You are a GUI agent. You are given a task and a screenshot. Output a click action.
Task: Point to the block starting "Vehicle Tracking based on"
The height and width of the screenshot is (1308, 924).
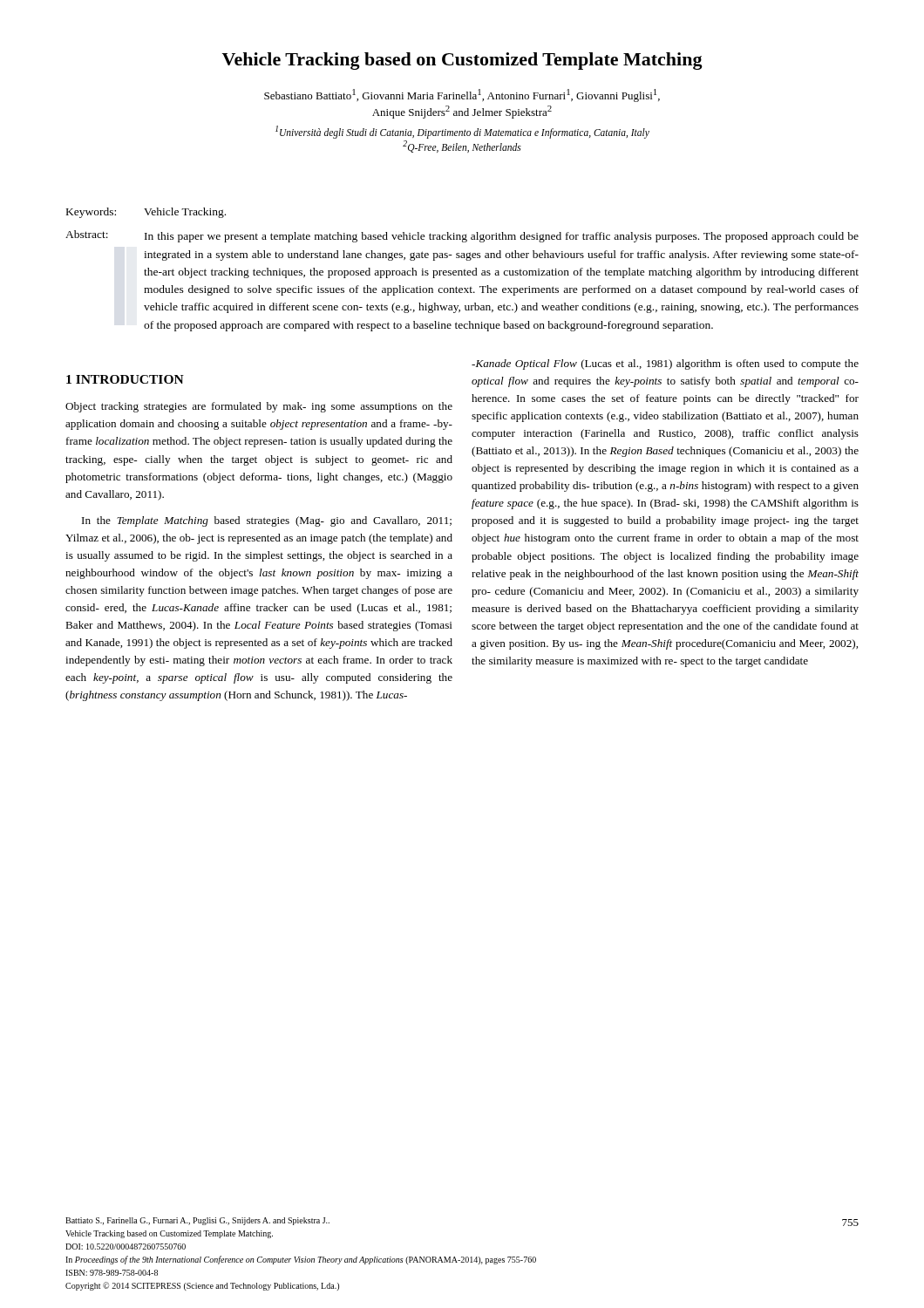coord(462,59)
